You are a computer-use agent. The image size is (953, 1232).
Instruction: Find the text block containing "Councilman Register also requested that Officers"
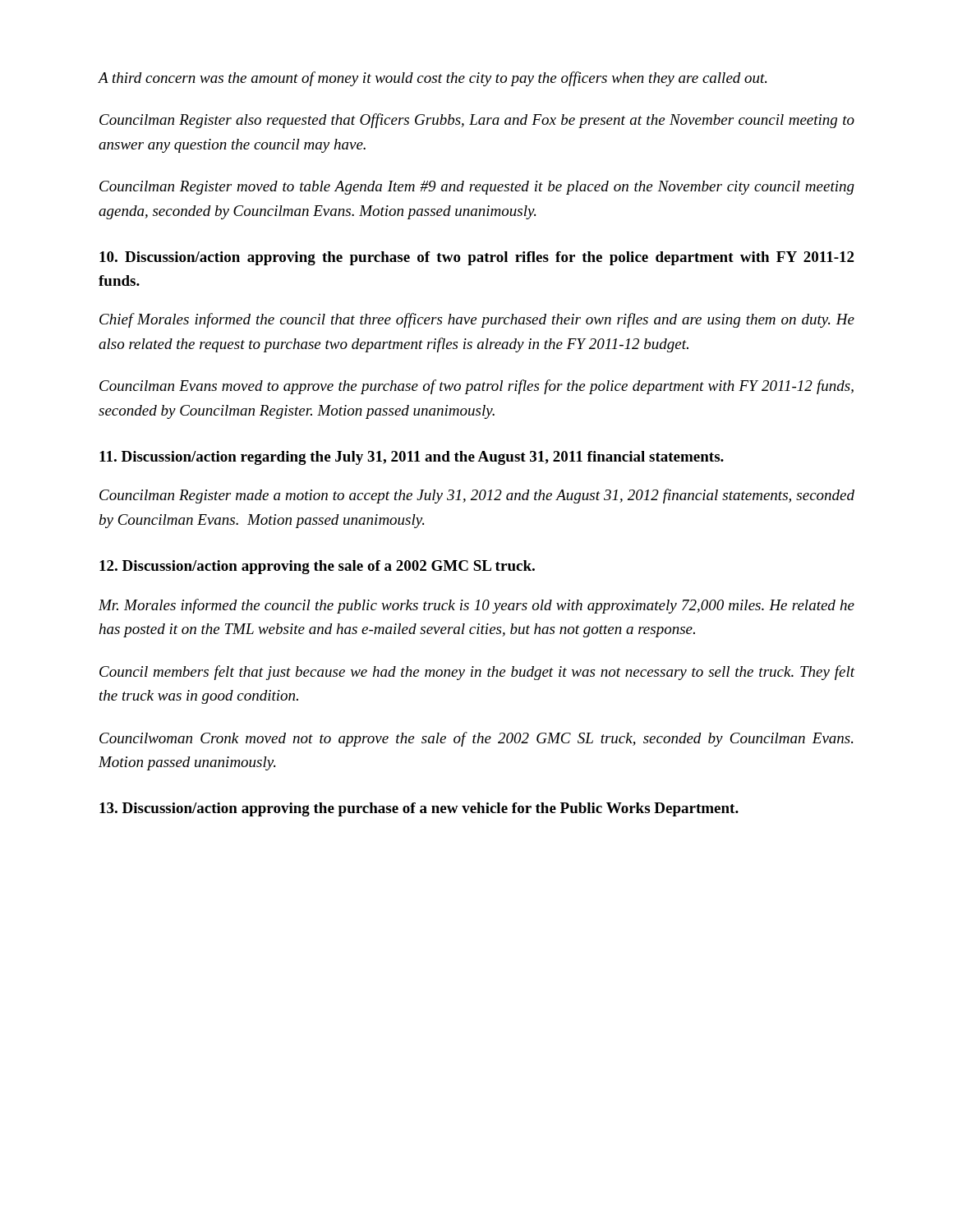point(476,132)
